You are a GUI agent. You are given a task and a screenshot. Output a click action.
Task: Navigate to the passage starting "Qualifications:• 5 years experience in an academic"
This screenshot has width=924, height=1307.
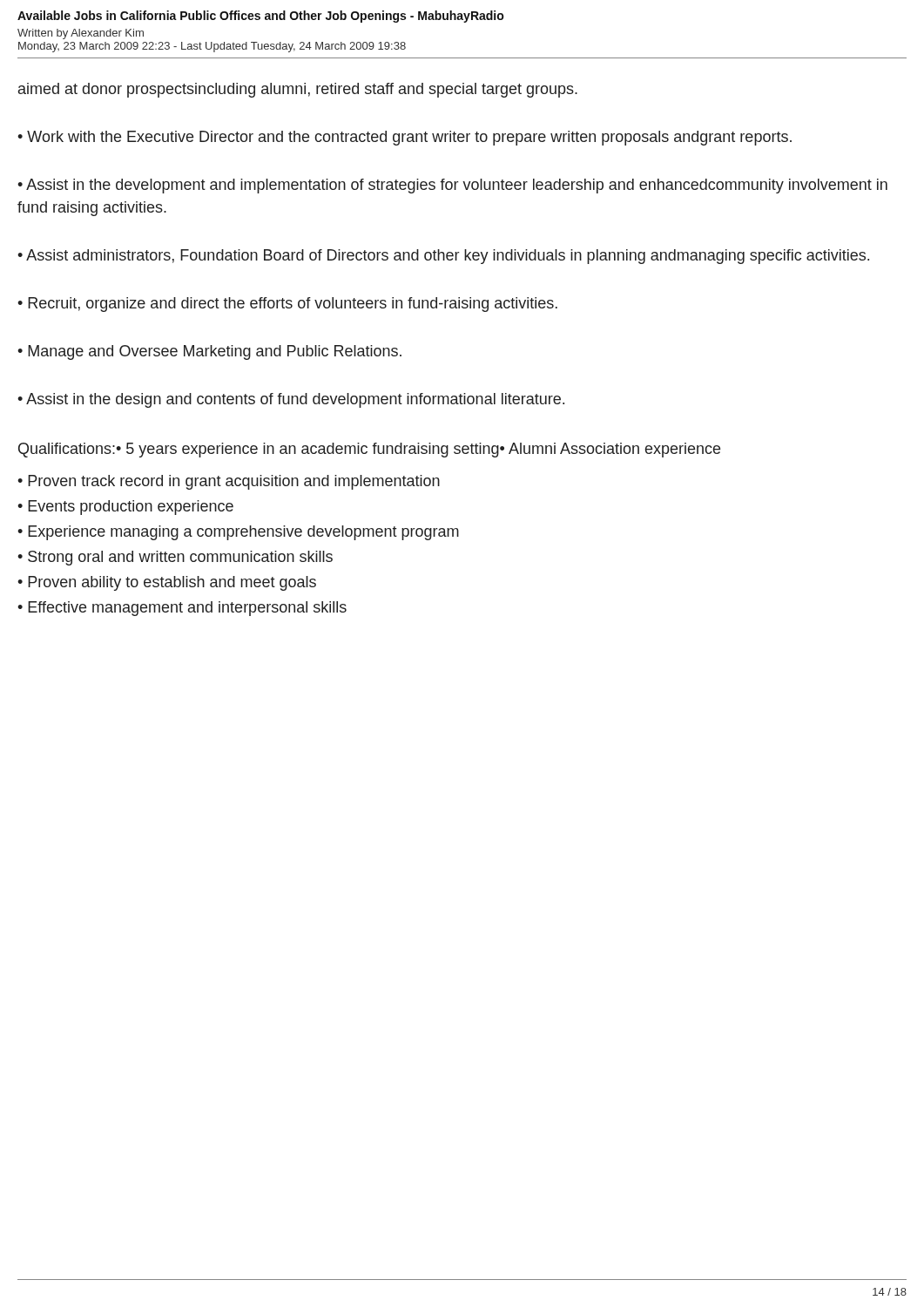point(369,448)
